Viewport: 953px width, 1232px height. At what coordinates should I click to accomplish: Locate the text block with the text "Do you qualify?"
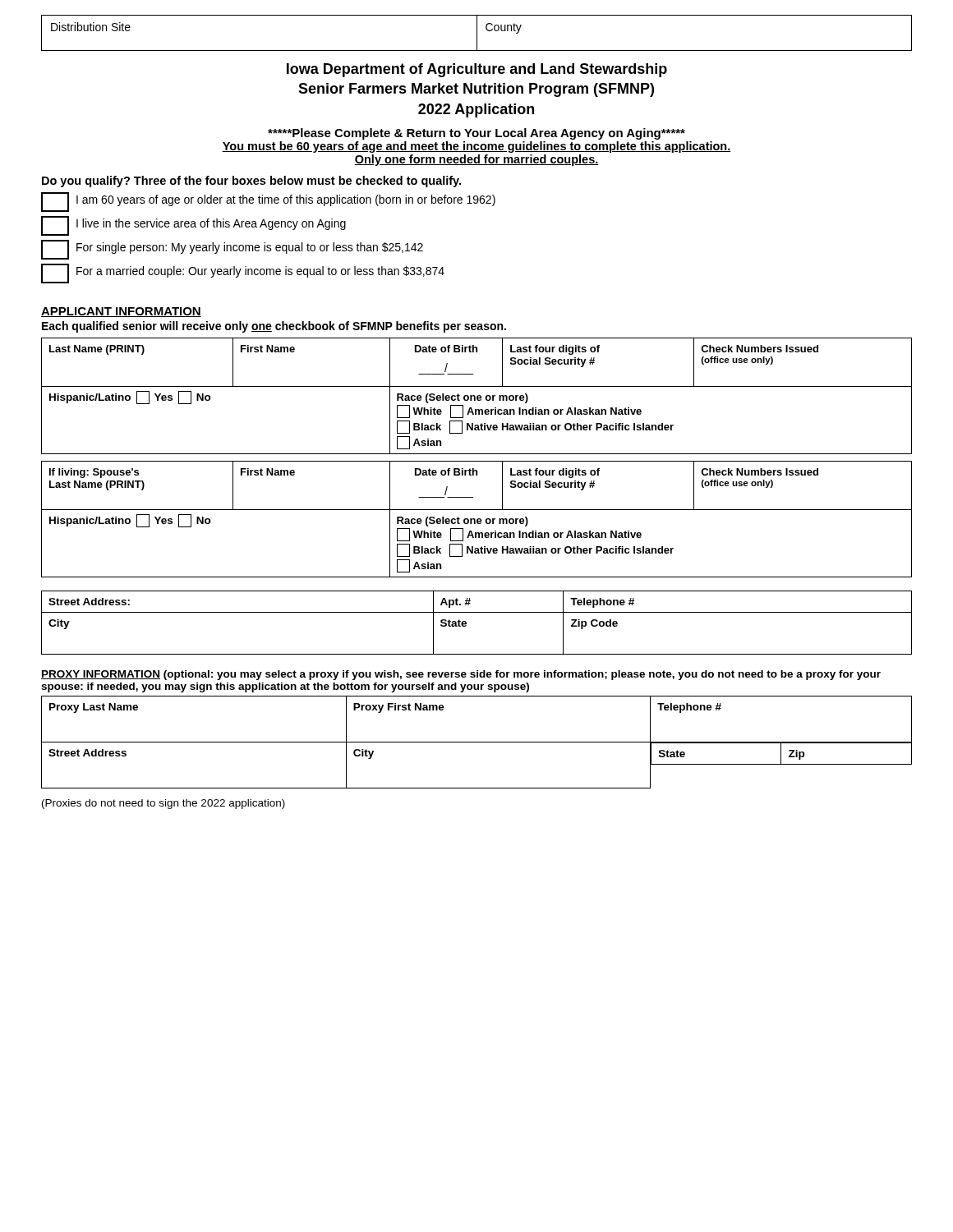(251, 181)
